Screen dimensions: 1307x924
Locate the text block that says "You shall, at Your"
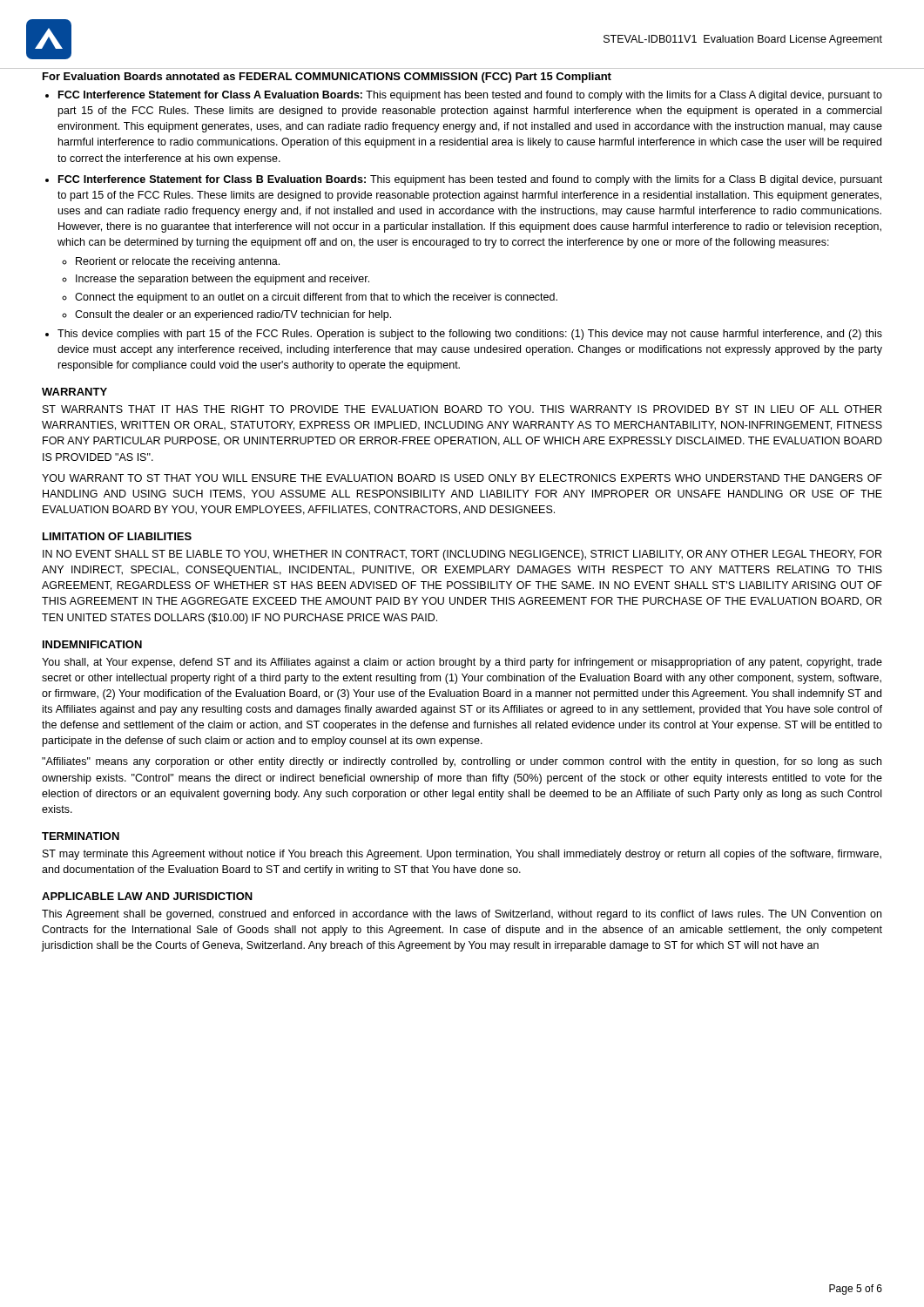[462, 701]
